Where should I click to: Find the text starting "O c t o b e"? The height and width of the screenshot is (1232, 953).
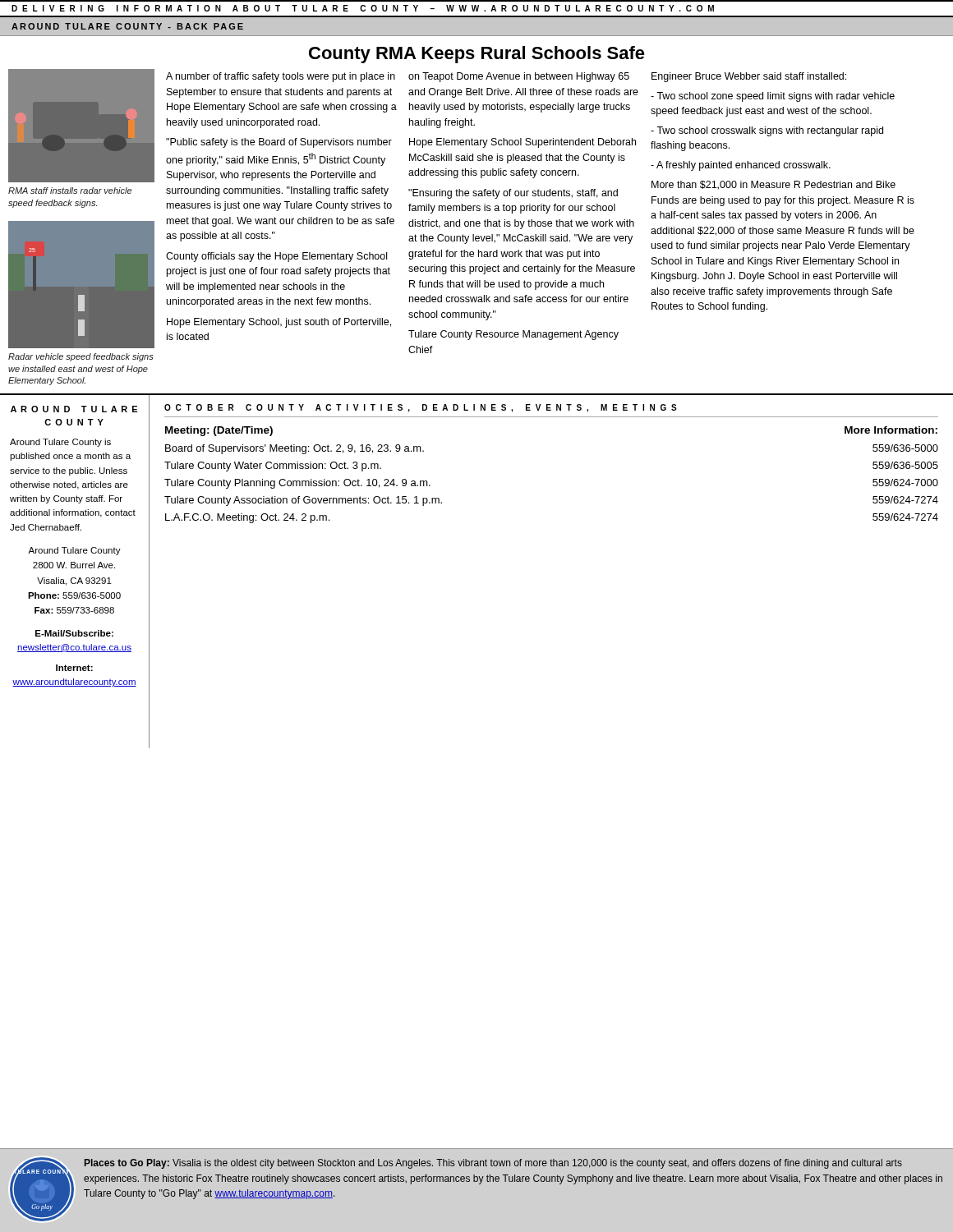point(421,408)
